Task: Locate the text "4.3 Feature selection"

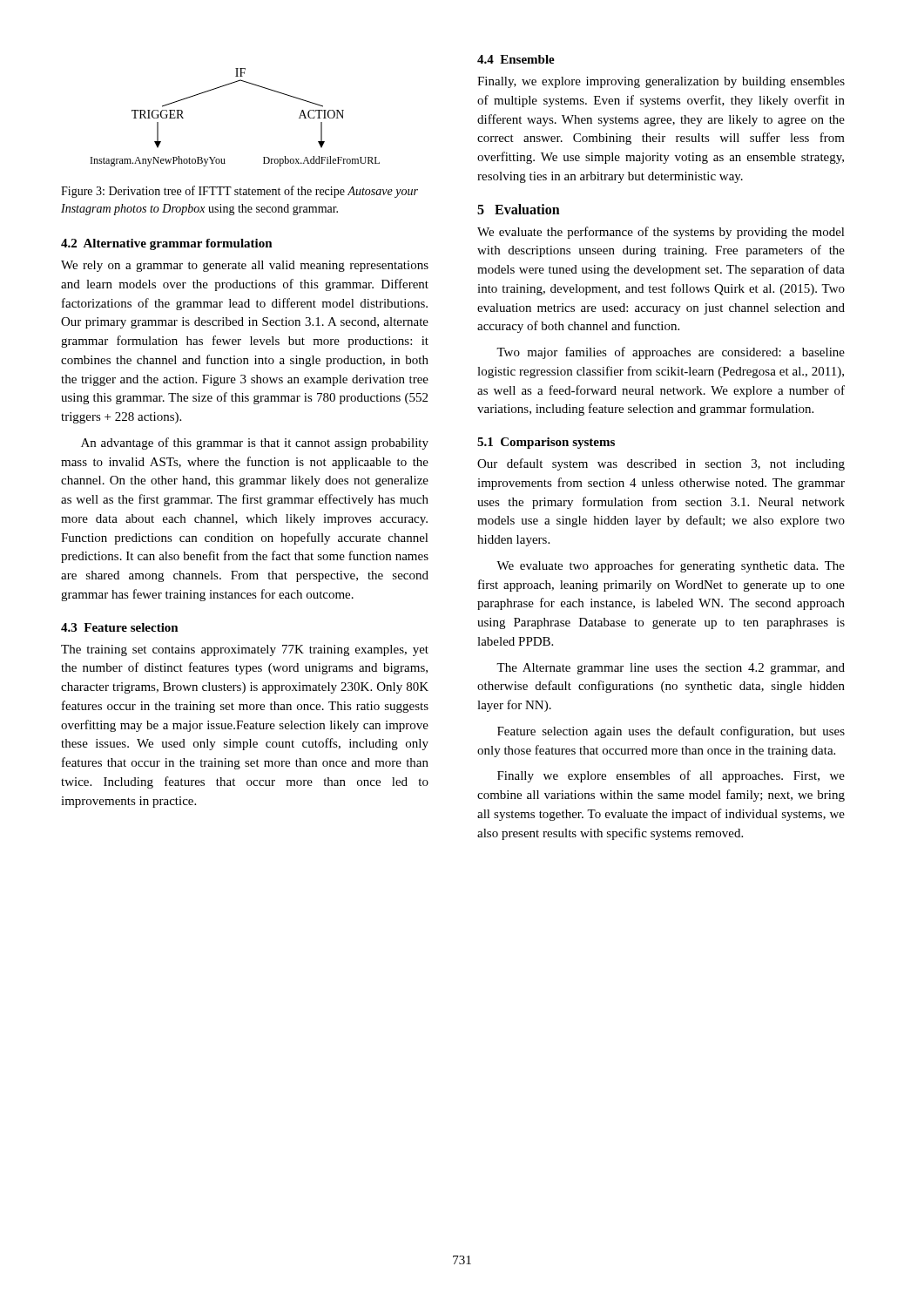Action: click(x=120, y=627)
